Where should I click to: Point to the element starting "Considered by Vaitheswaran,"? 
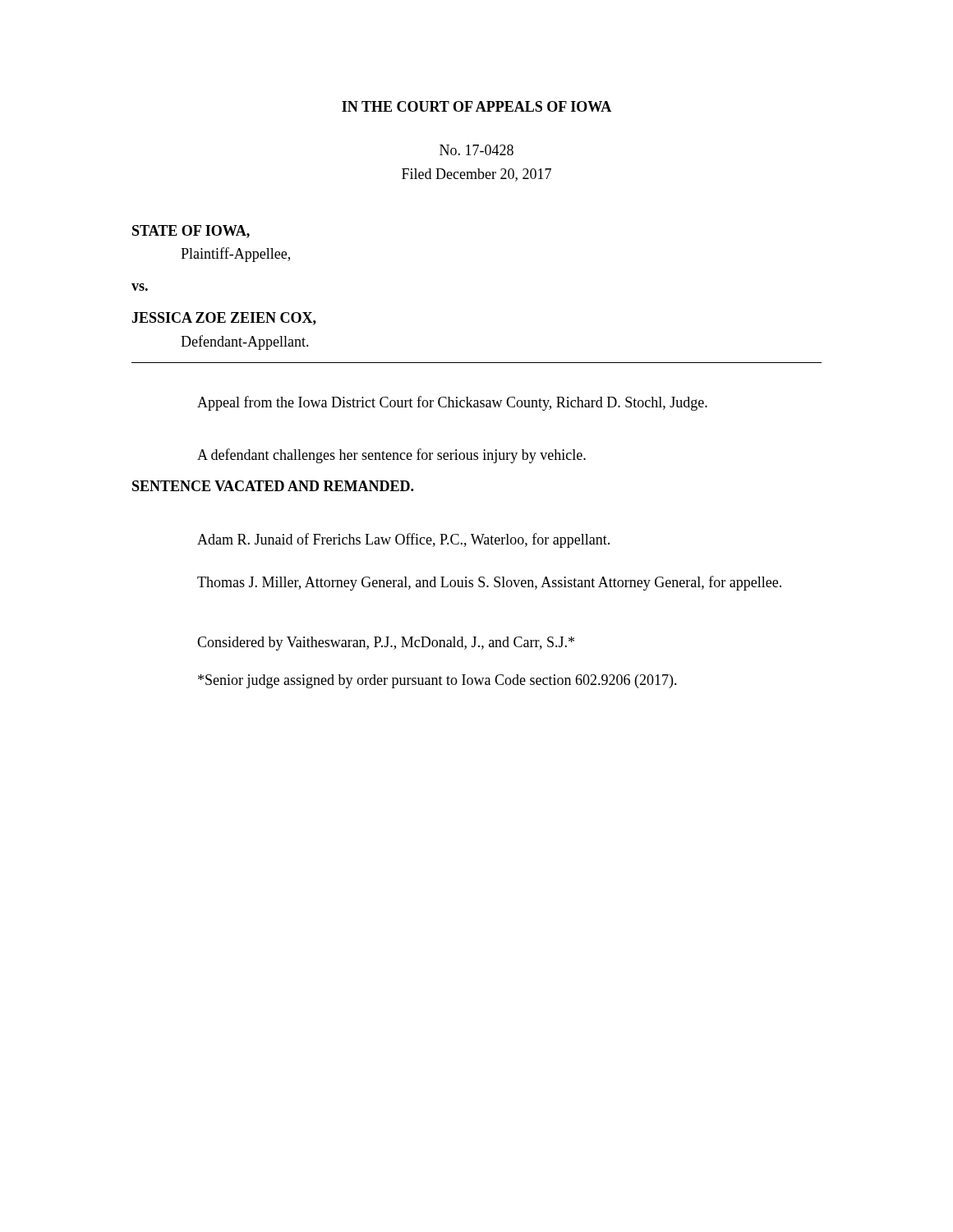tap(386, 642)
